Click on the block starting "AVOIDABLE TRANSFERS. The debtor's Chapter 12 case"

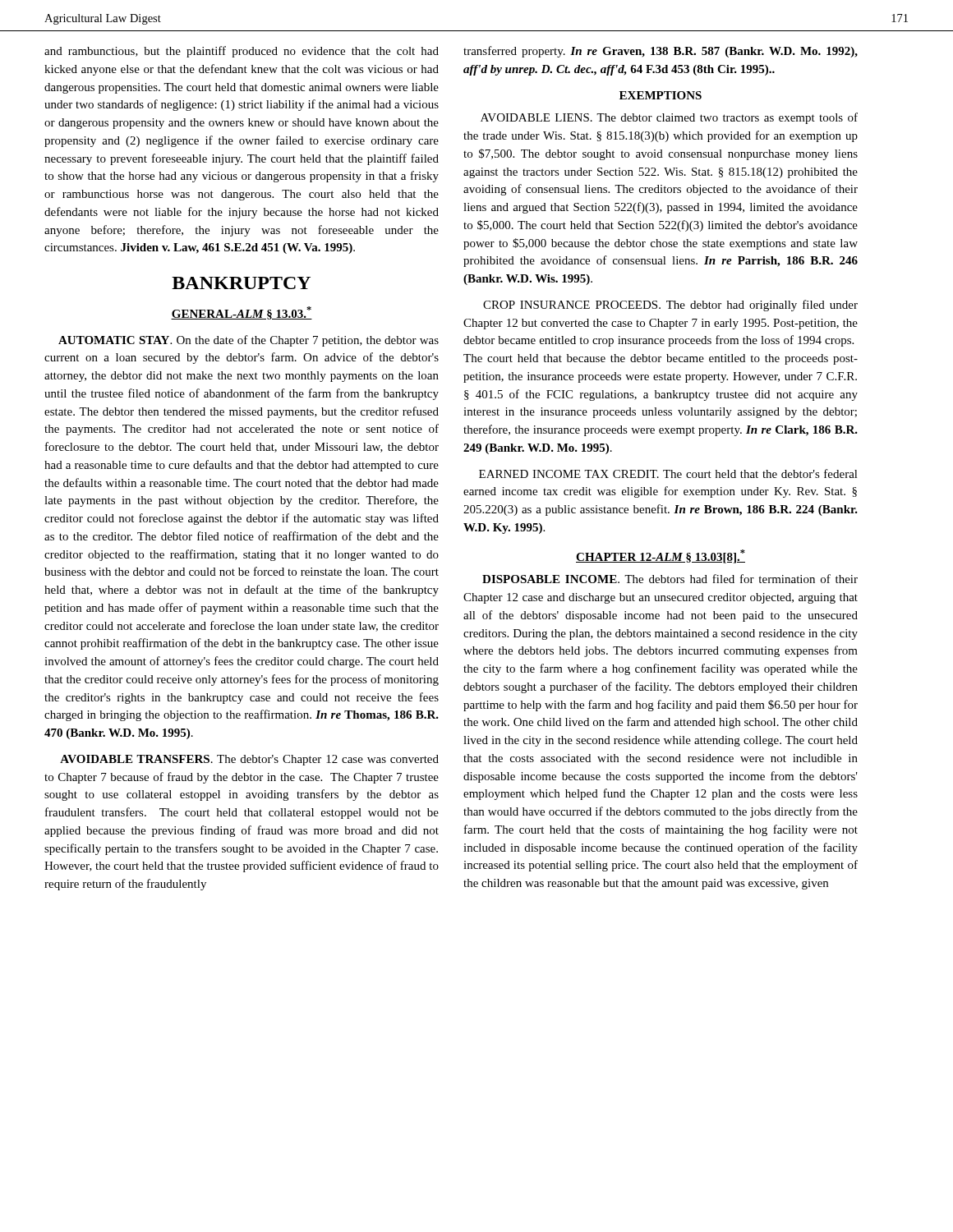242,822
